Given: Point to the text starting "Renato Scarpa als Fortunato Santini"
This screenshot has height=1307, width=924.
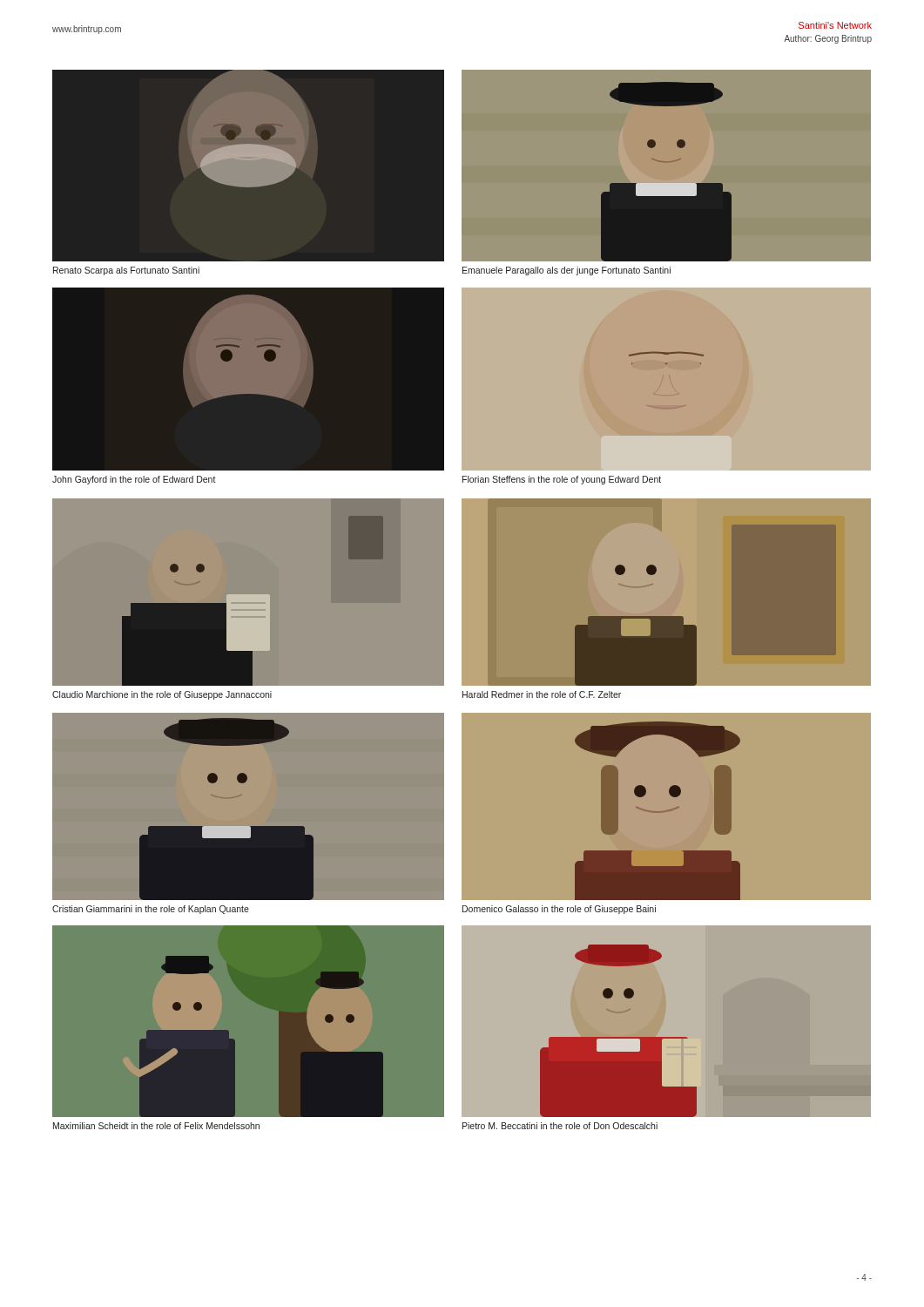Looking at the screenshot, I should (126, 270).
